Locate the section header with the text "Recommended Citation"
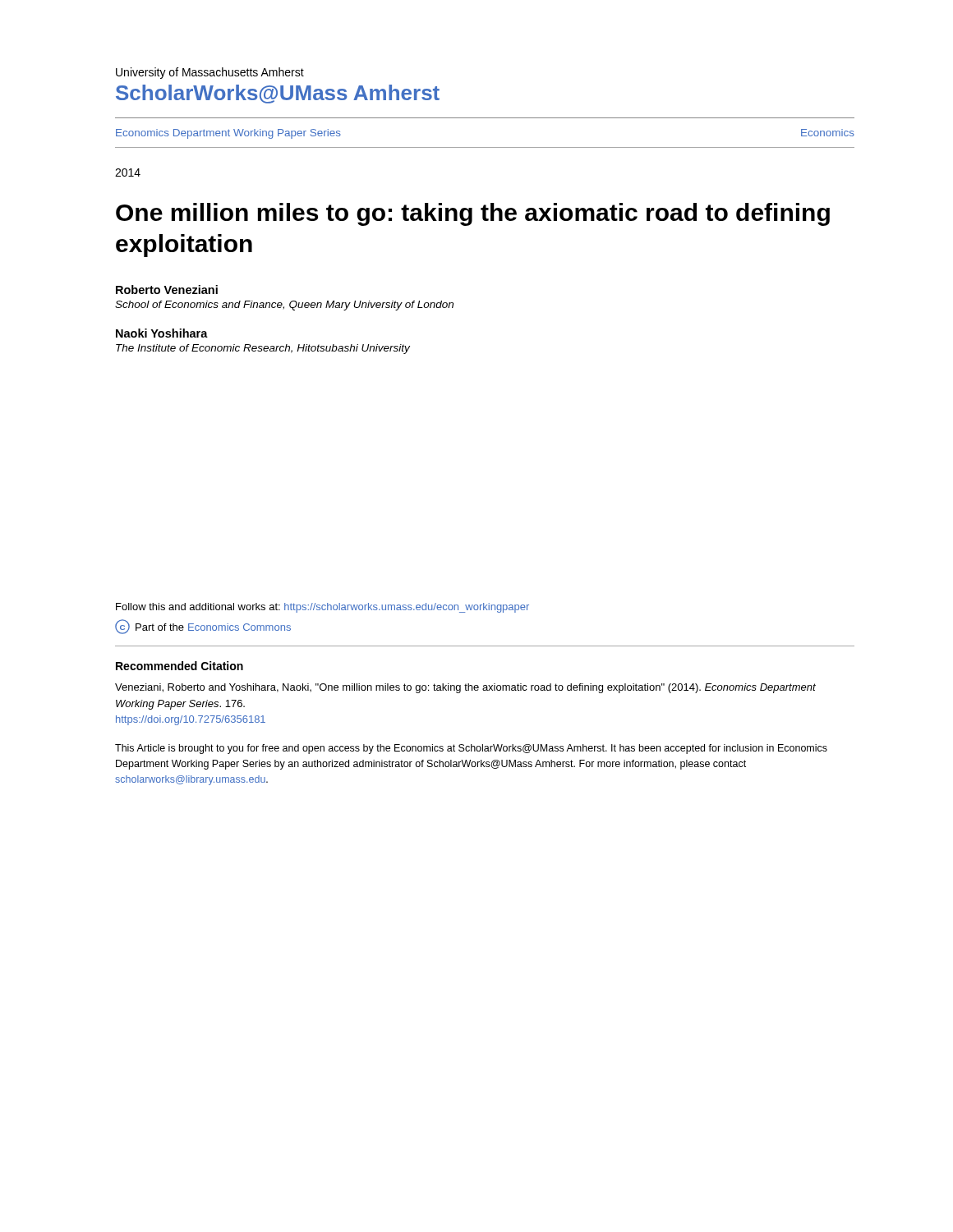 tap(179, 666)
